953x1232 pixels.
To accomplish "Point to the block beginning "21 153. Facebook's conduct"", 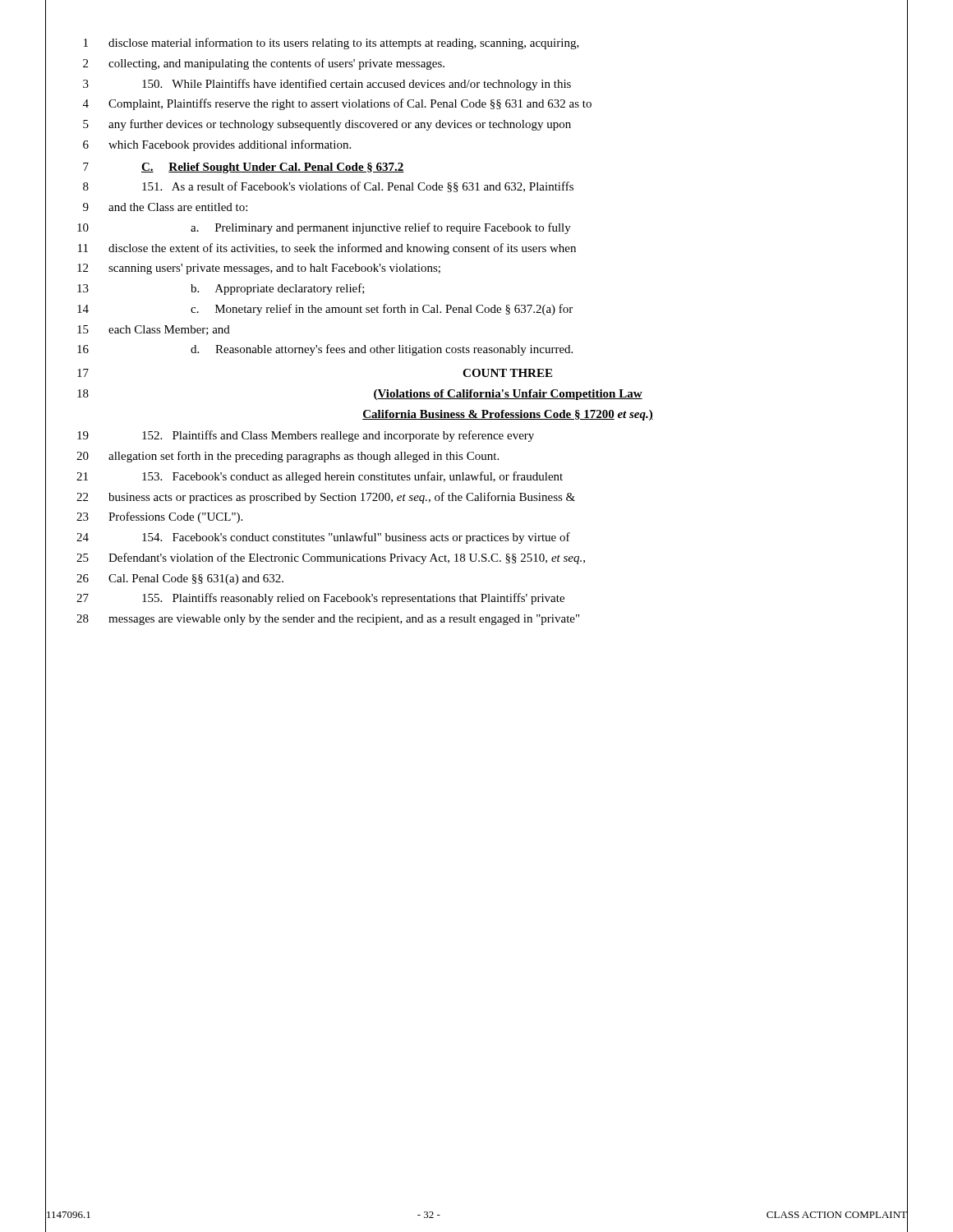I will coord(476,476).
